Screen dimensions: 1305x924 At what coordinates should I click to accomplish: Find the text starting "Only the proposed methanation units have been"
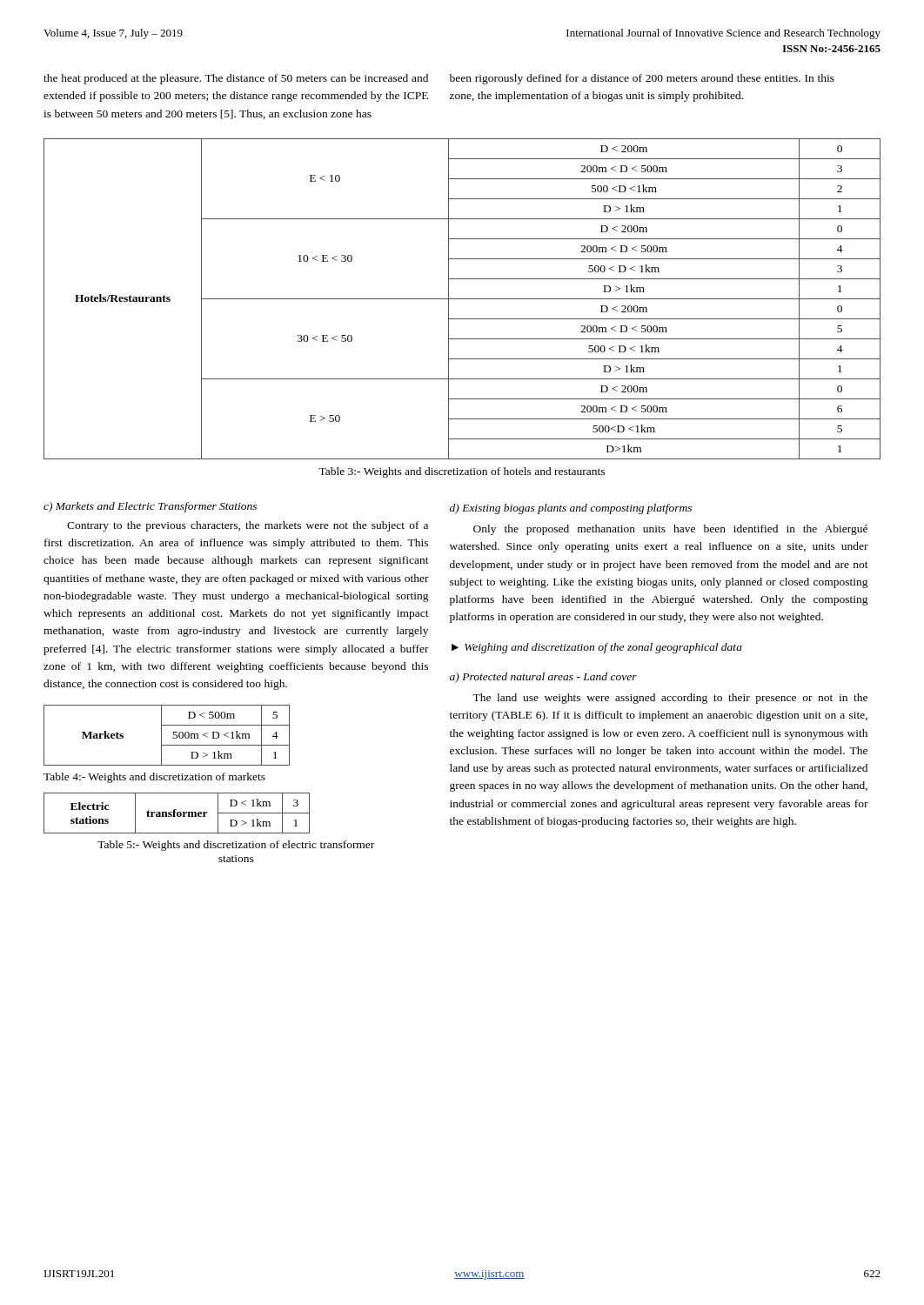(x=659, y=573)
